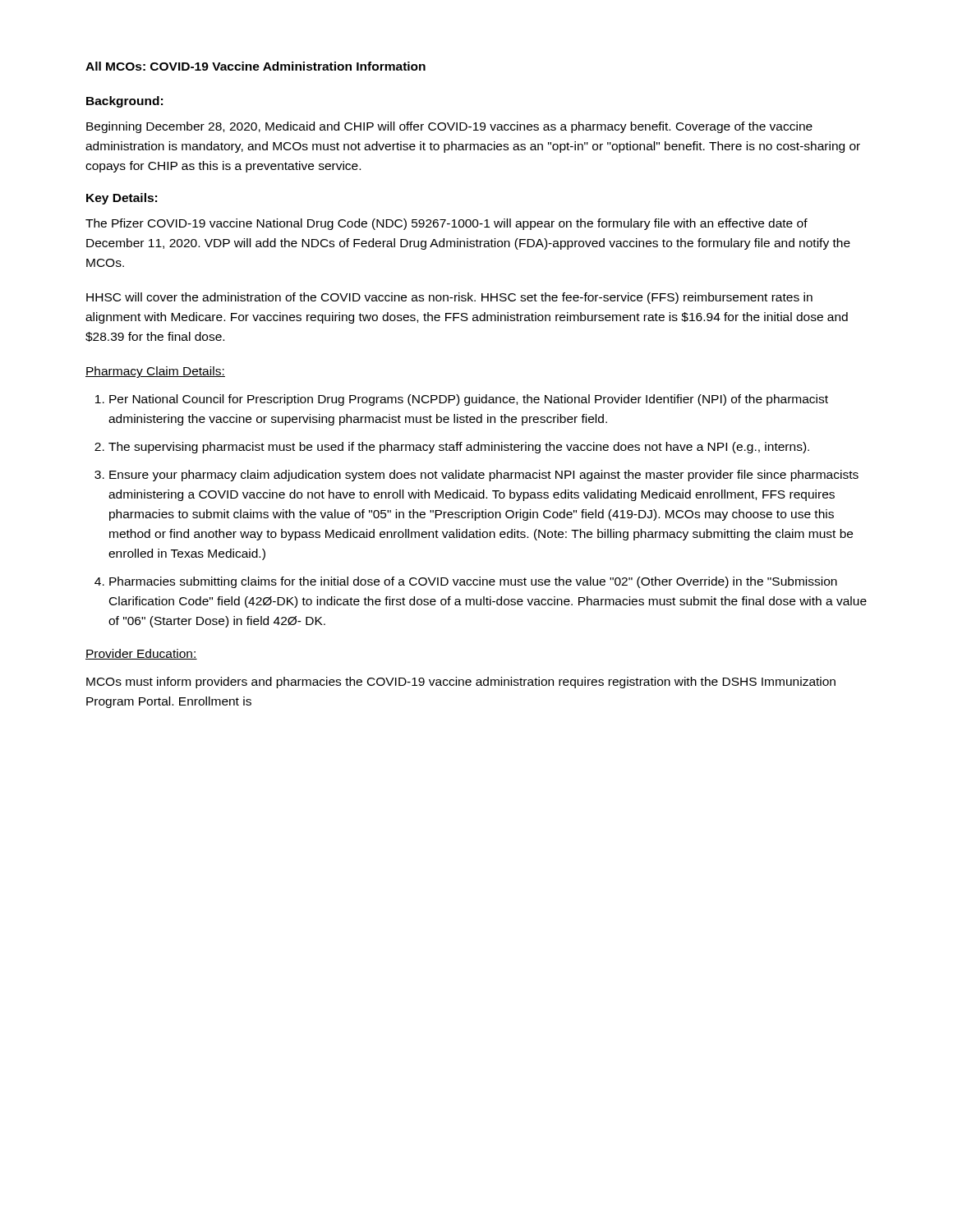
Task: Point to the text starting "Provider Education:"
Action: [x=141, y=654]
